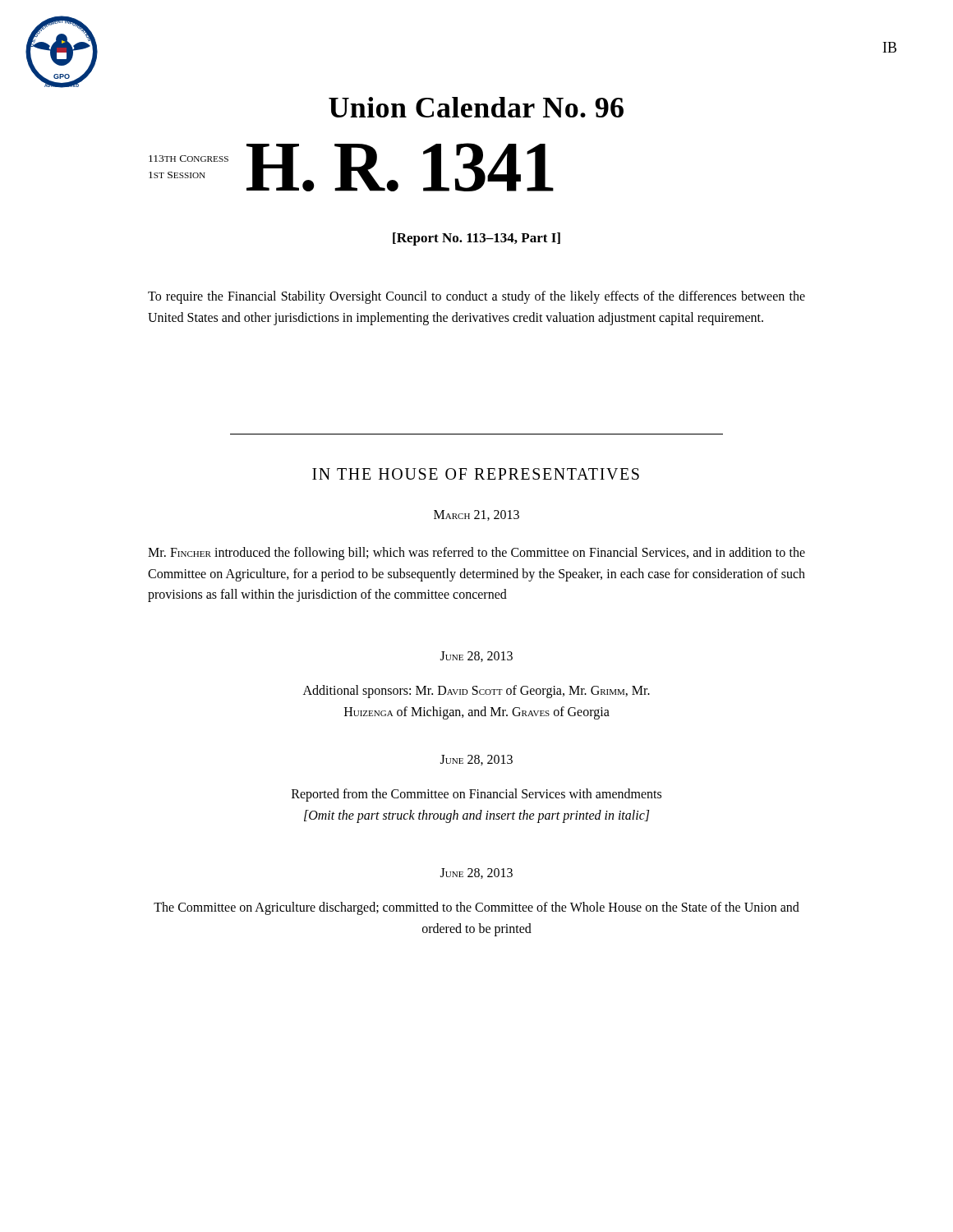953x1232 pixels.
Task: Locate the text block with the text "The Committee on"
Action: point(476,918)
